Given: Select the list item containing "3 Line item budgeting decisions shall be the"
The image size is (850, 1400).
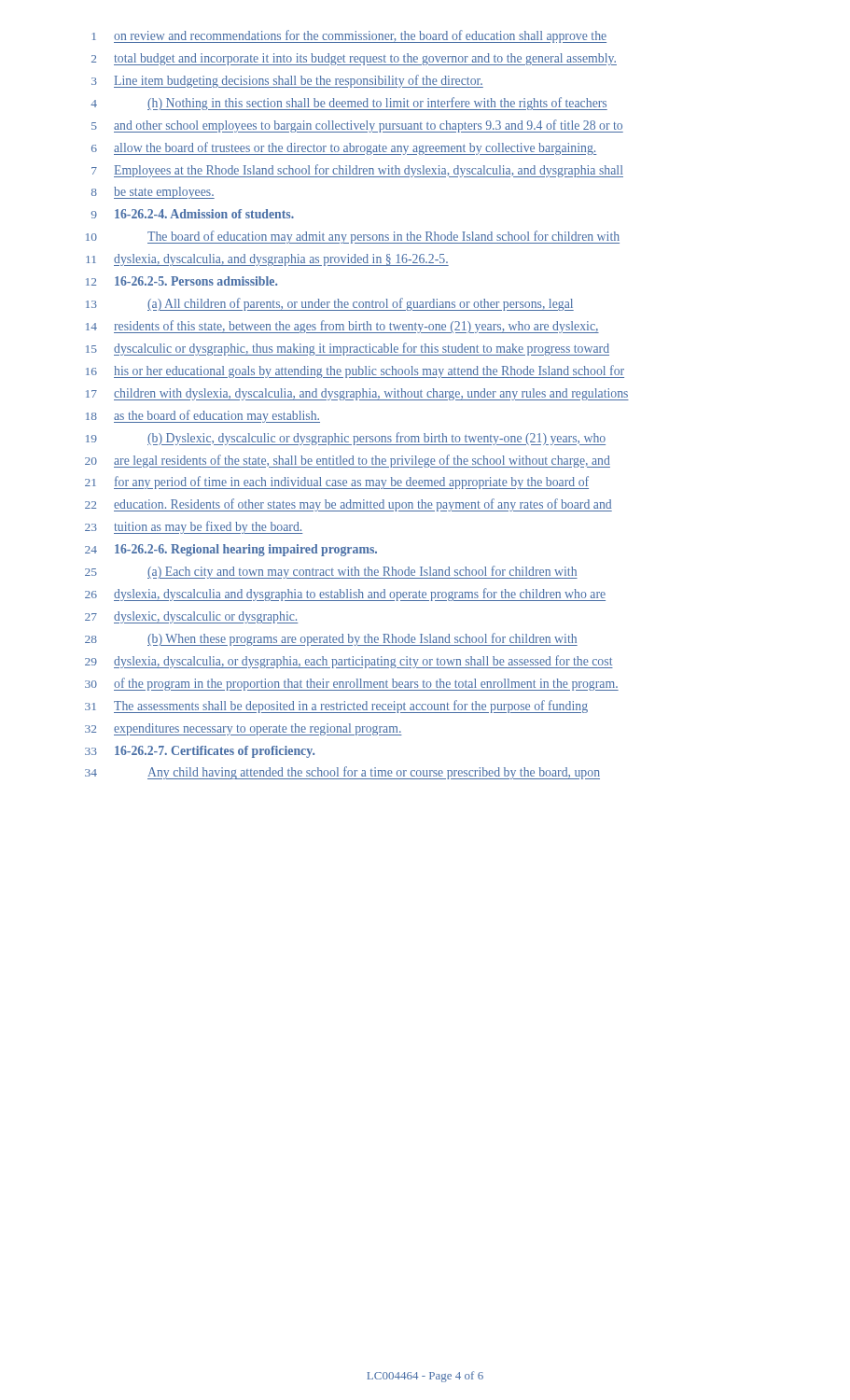Looking at the screenshot, I should pyautogui.click(x=430, y=81).
